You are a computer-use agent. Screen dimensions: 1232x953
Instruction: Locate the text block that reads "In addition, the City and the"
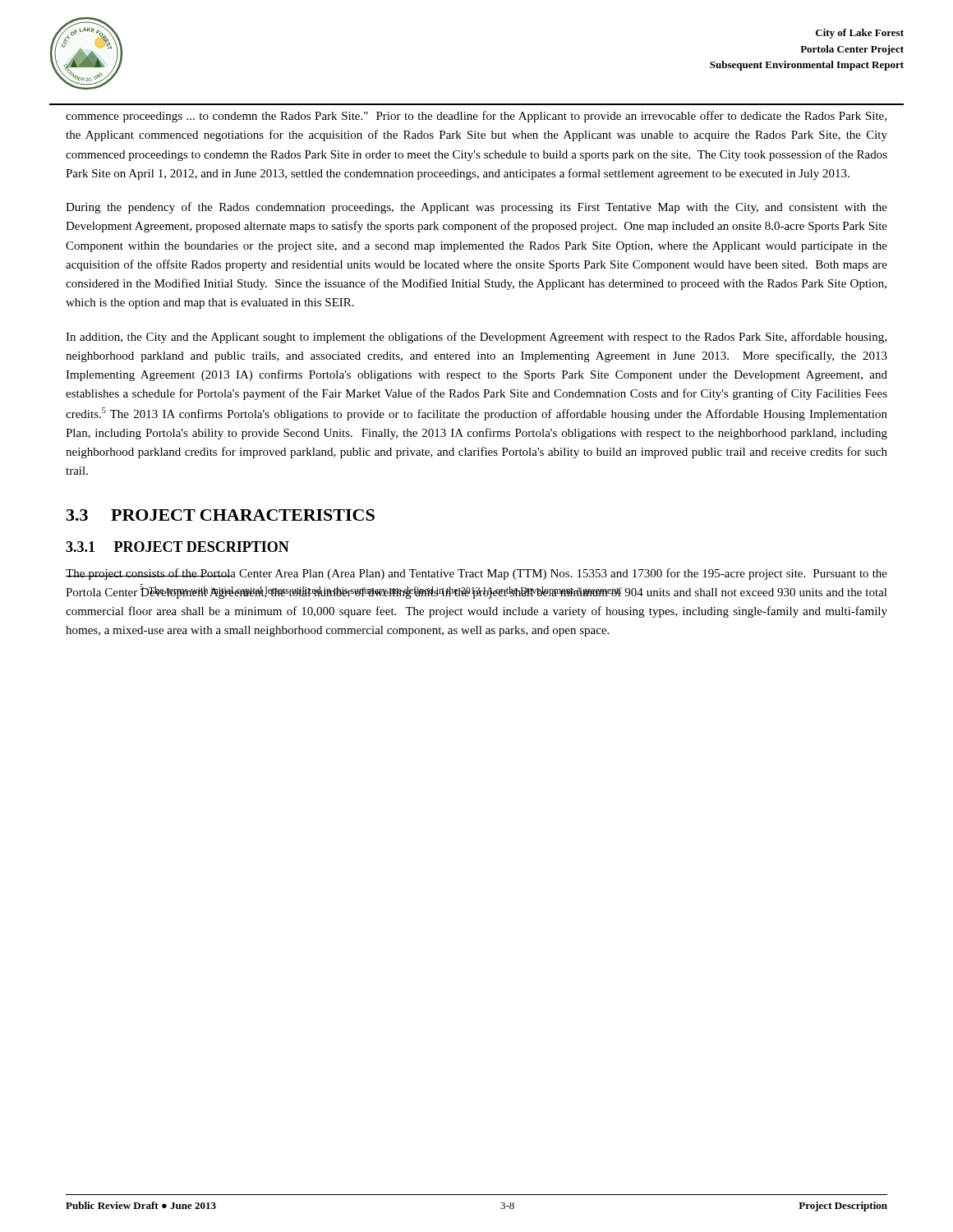(476, 404)
